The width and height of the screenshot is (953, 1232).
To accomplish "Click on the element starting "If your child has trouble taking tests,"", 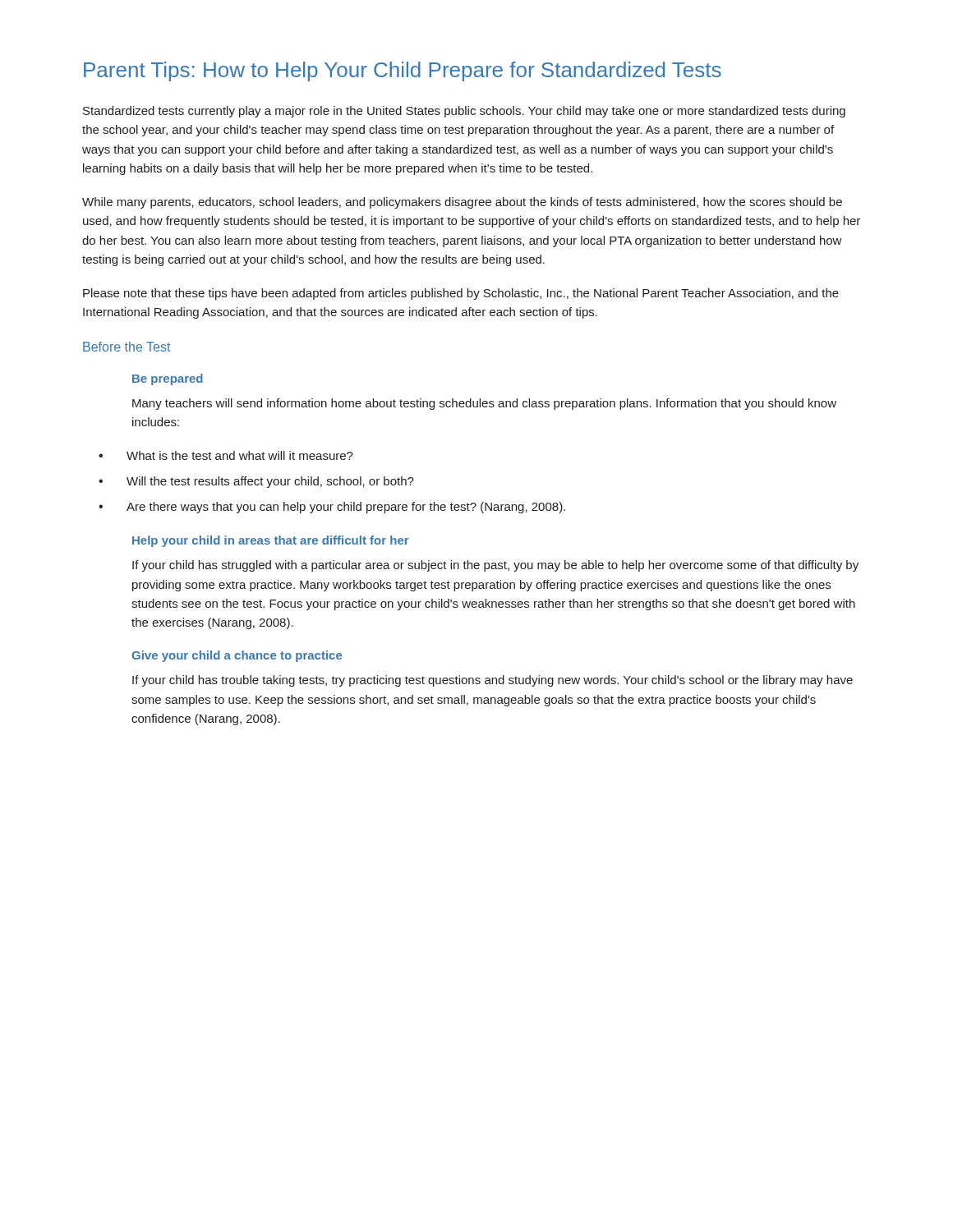I will point(492,699).
